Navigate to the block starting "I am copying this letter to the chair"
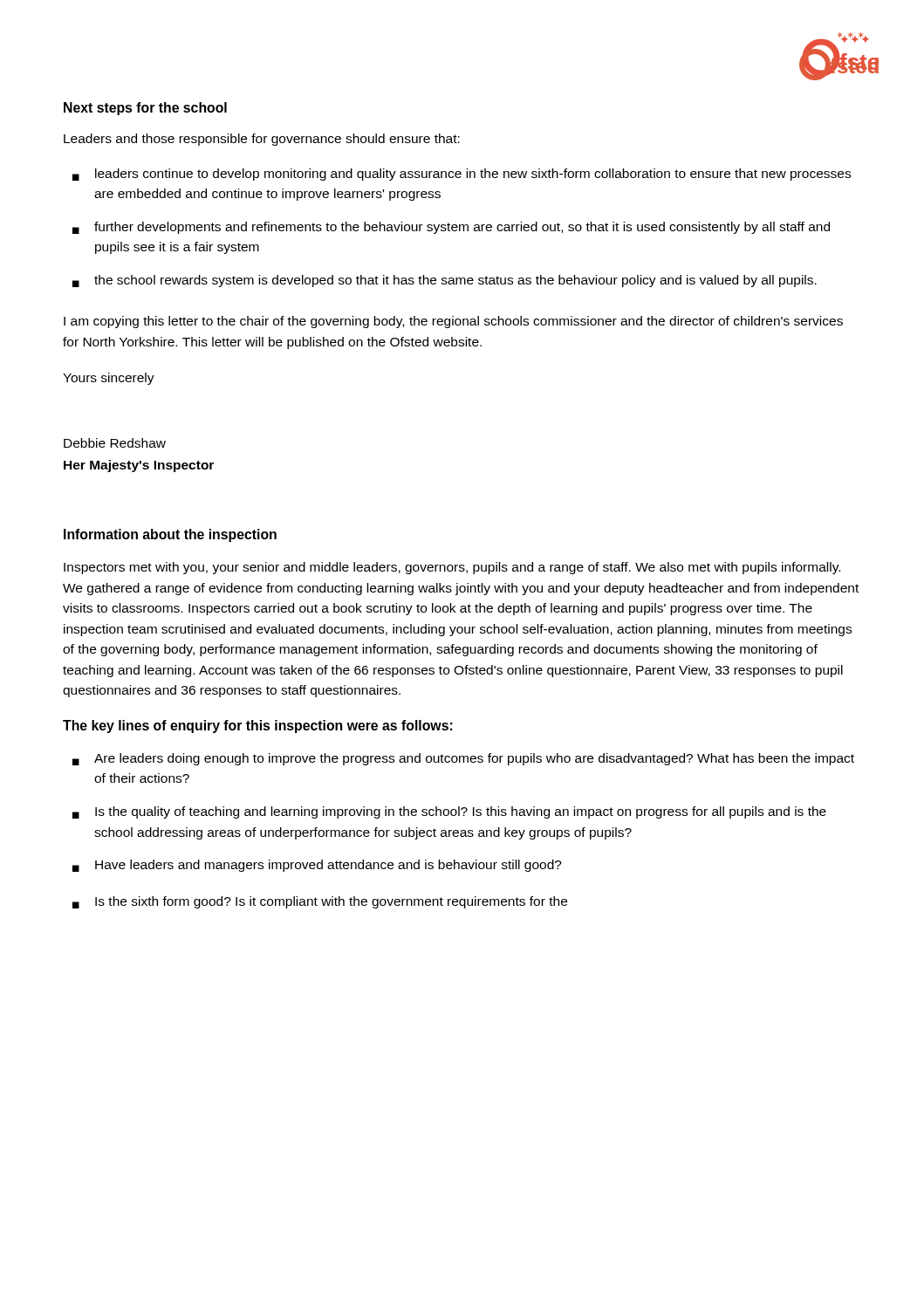This screenshot has width=924, height=1309. tap(453, 331)
